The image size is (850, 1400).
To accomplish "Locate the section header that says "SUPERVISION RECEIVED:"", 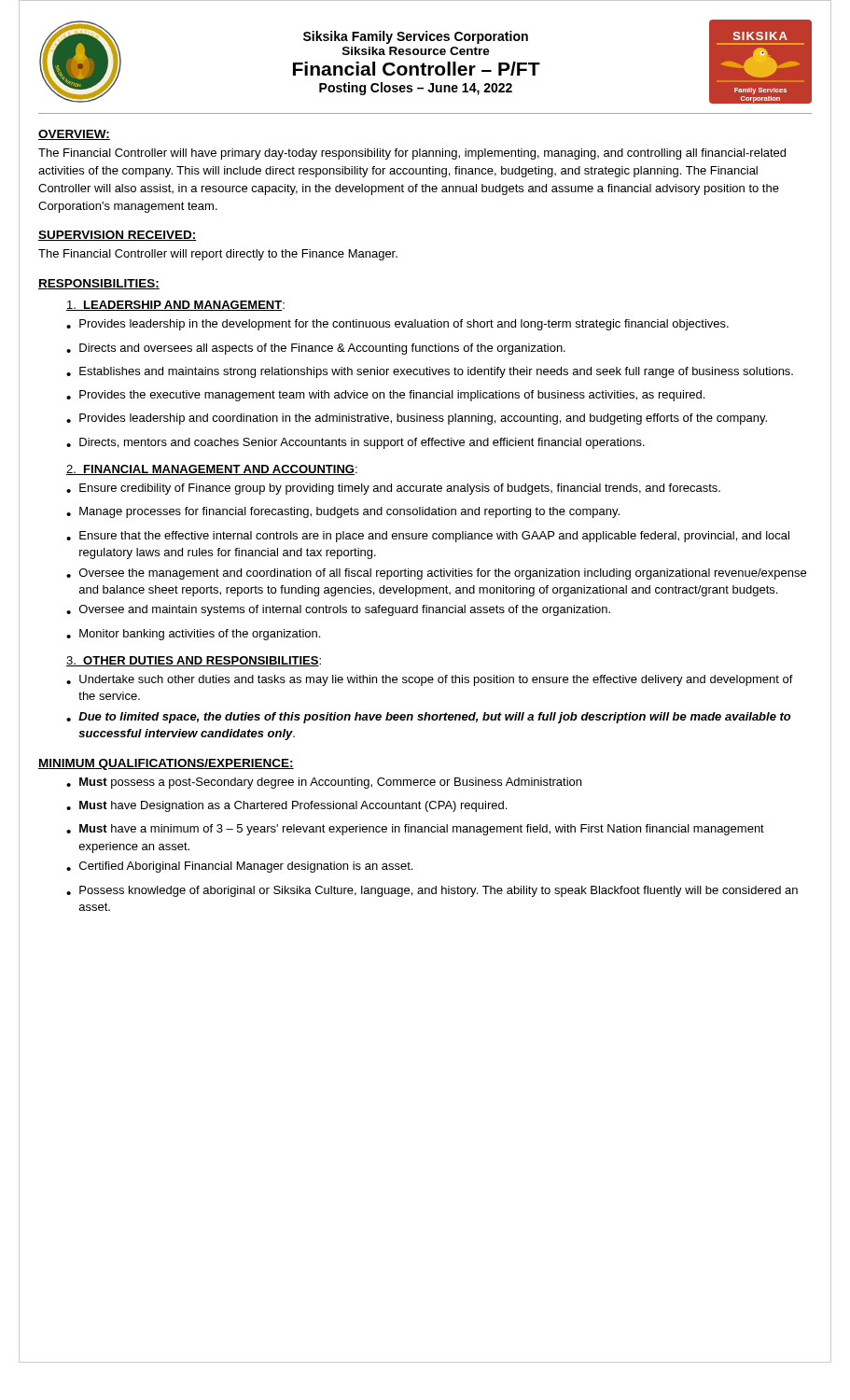I will point(117,235).
